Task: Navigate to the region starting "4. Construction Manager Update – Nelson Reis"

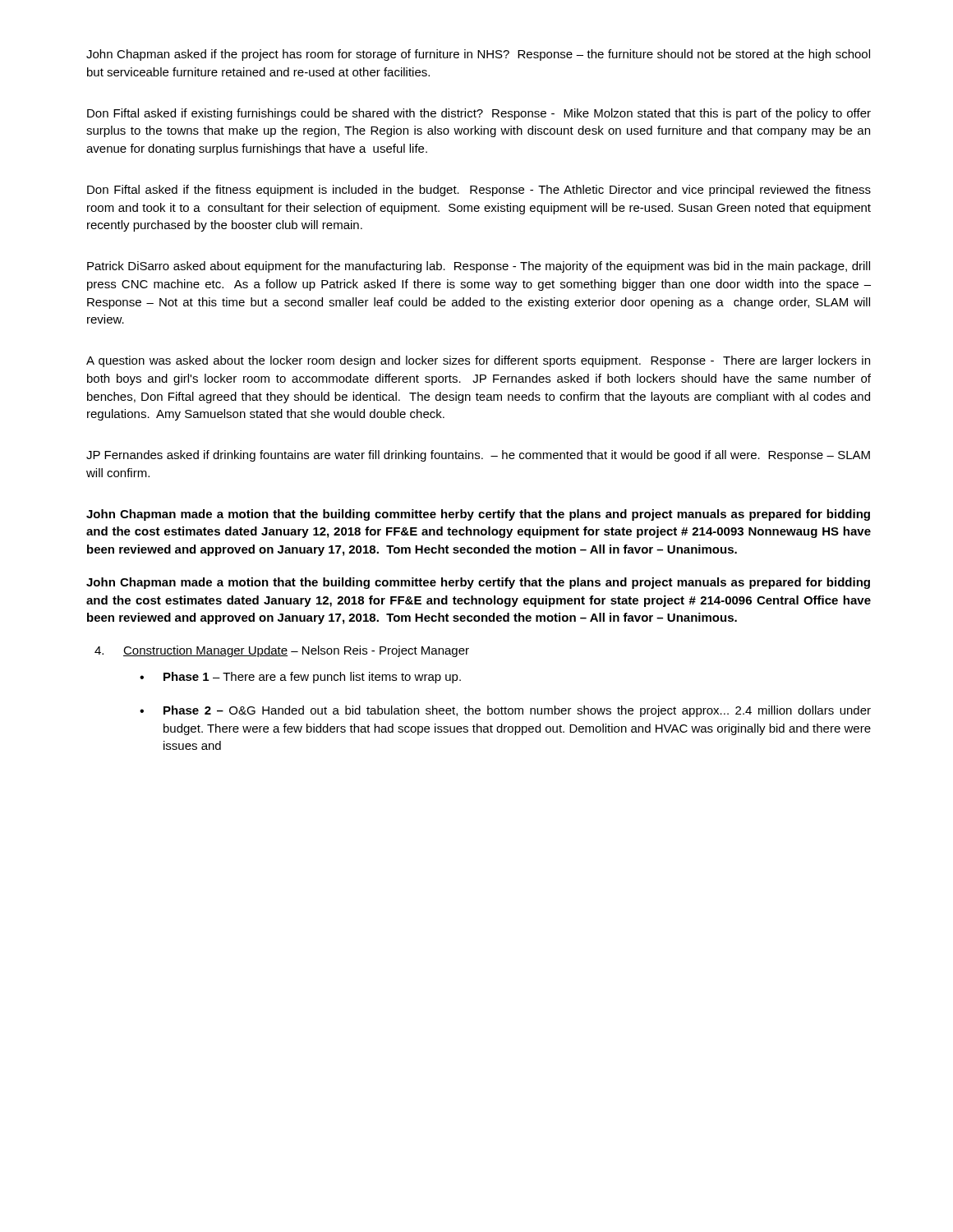Action: click(x=282, y=651)
